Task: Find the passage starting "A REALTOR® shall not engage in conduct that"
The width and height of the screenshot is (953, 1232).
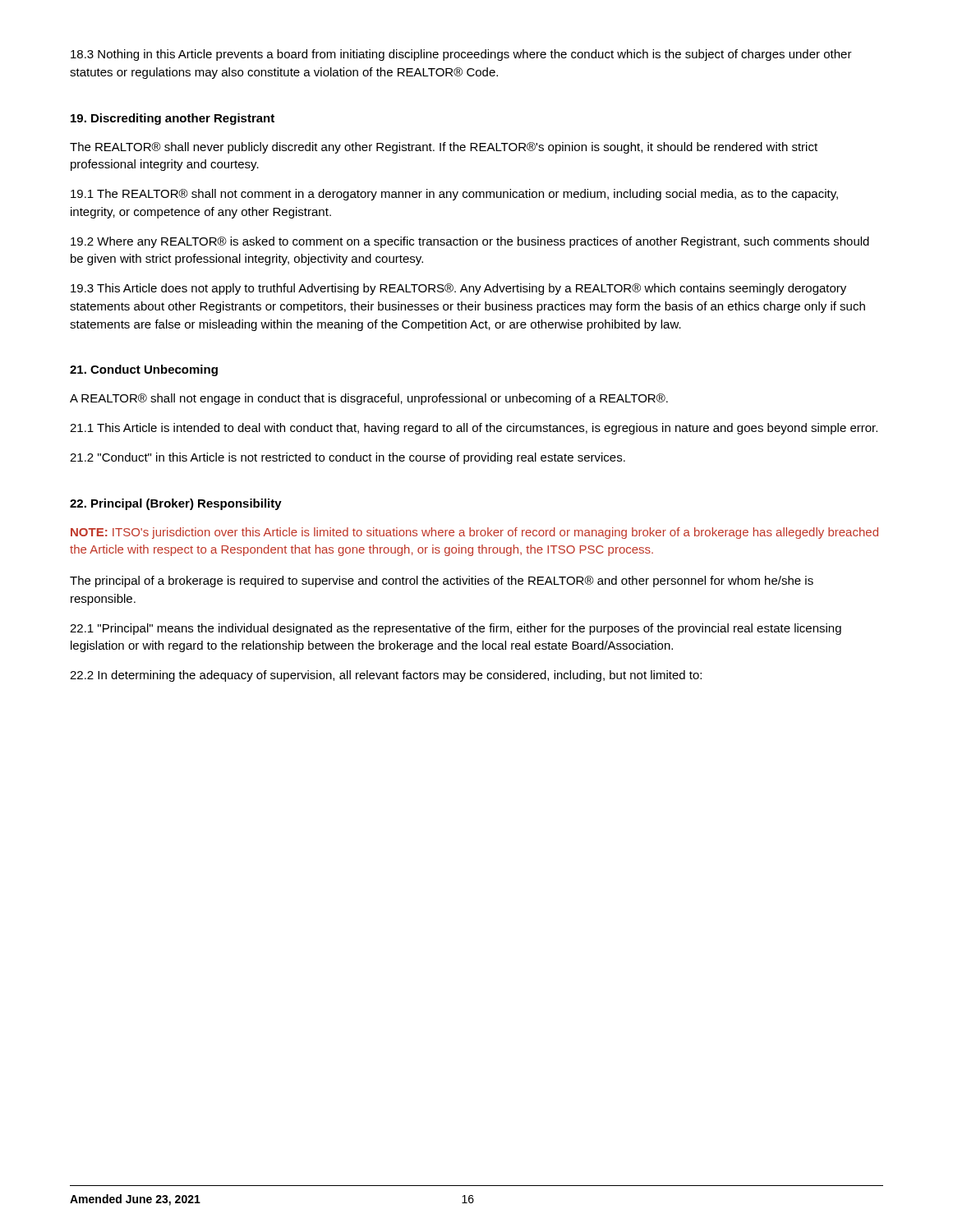Action: (x=369, y=398)
